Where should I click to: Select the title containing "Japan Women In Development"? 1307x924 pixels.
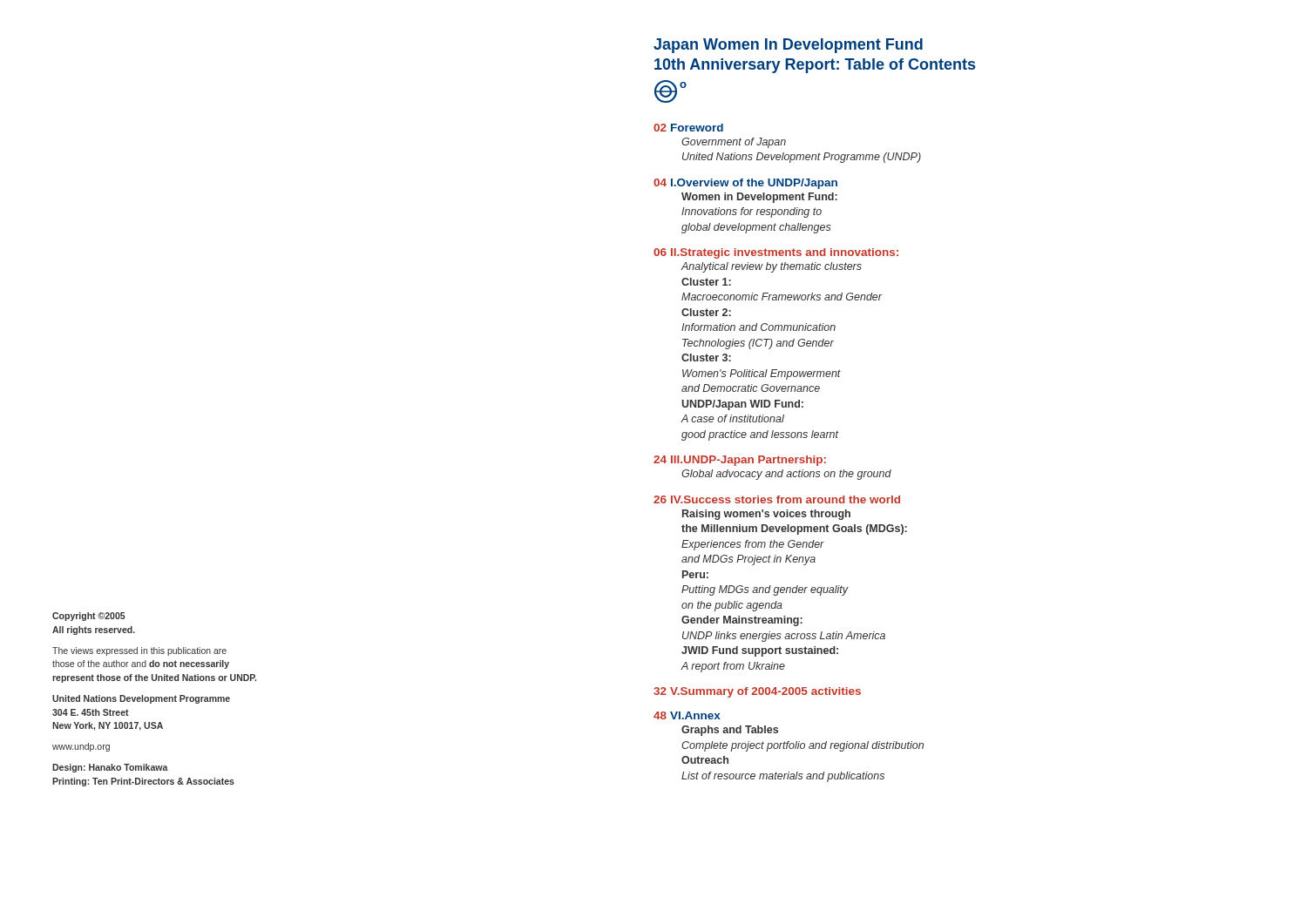click(x=958, y=55)
